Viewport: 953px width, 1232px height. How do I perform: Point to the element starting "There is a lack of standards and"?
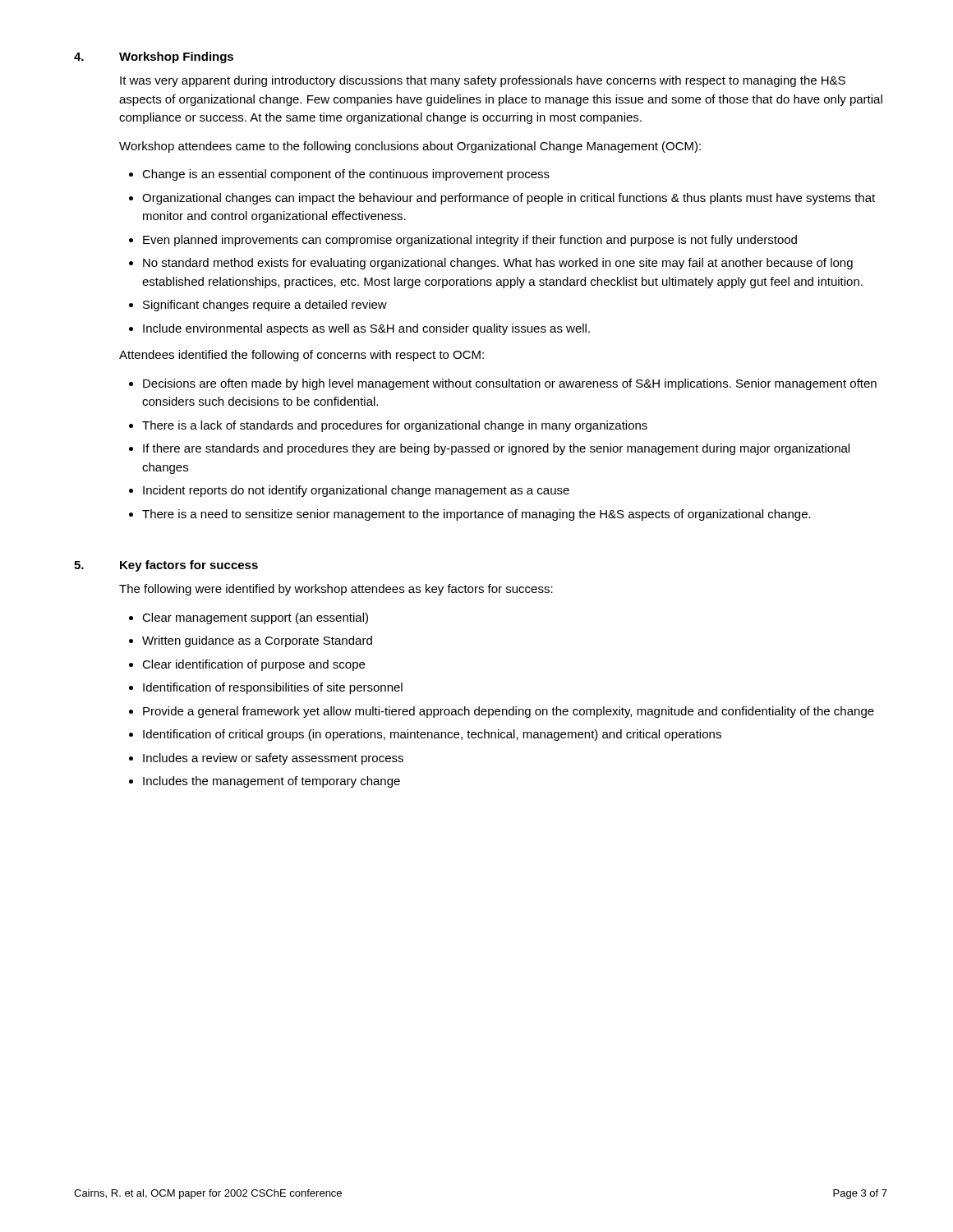395,425
